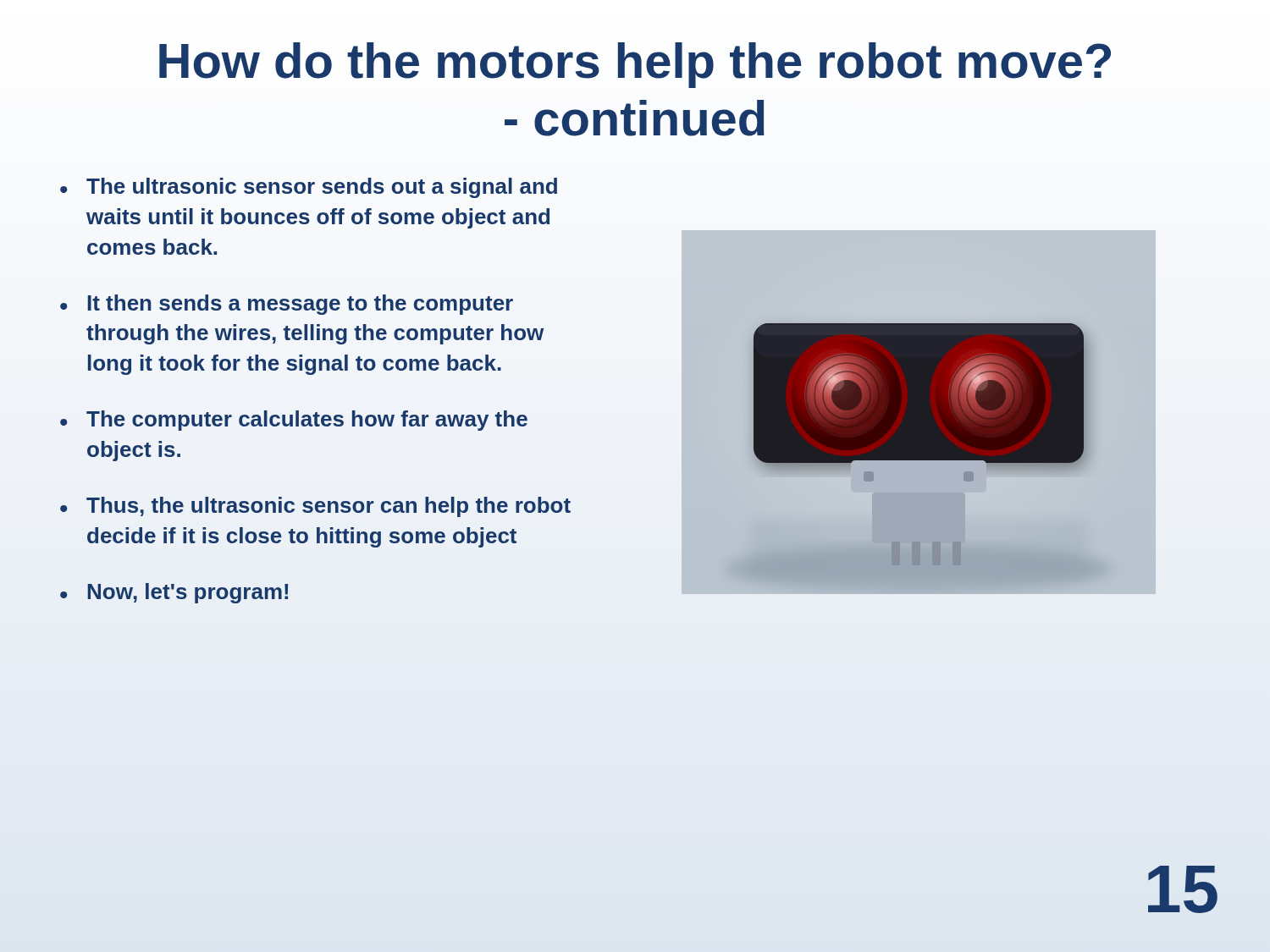Select the photo

(919, 412)
